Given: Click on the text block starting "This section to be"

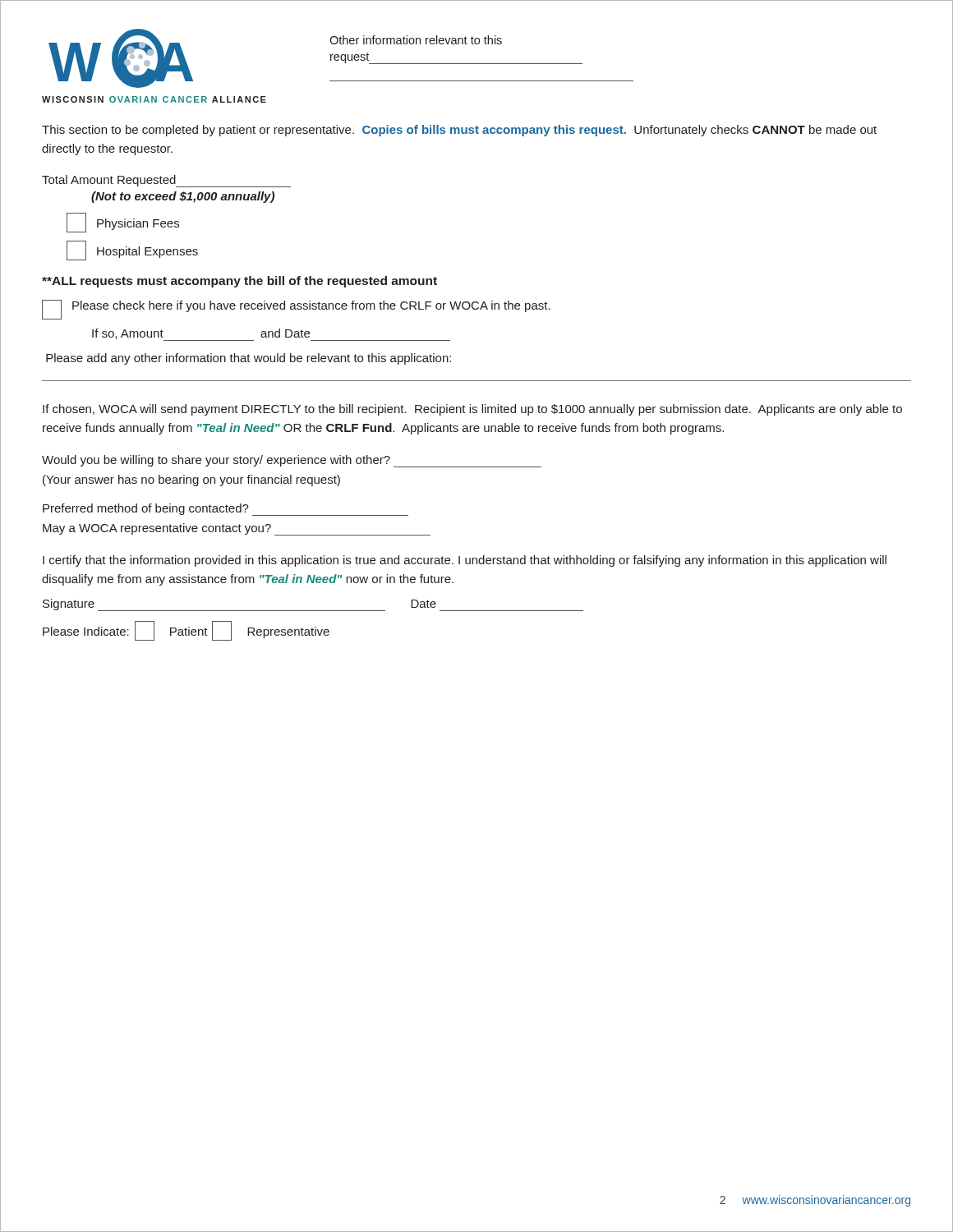Looking at the screenshot, I should pos(459,139).
